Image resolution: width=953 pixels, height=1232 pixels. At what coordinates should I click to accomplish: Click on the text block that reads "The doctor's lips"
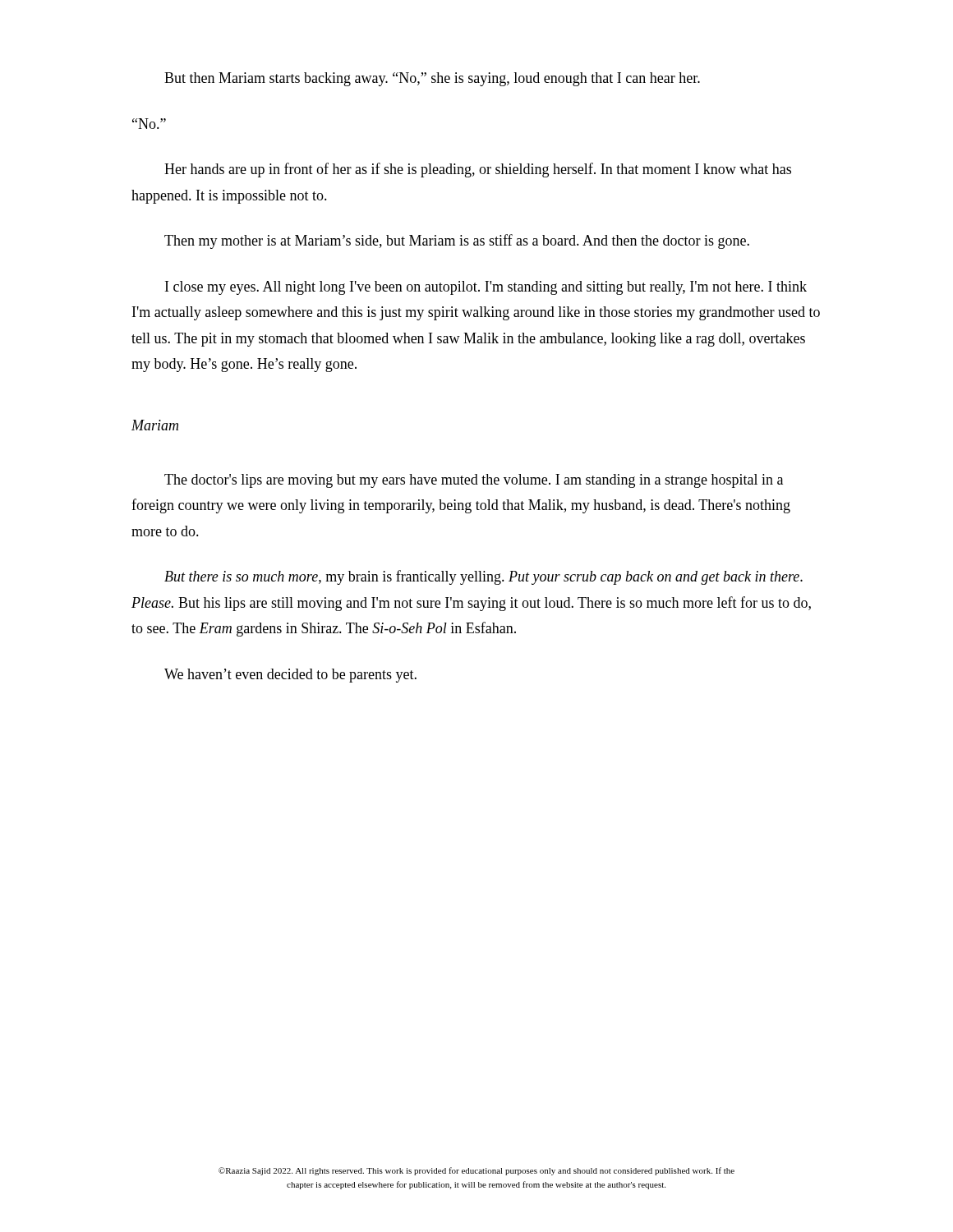click(476, 577)
